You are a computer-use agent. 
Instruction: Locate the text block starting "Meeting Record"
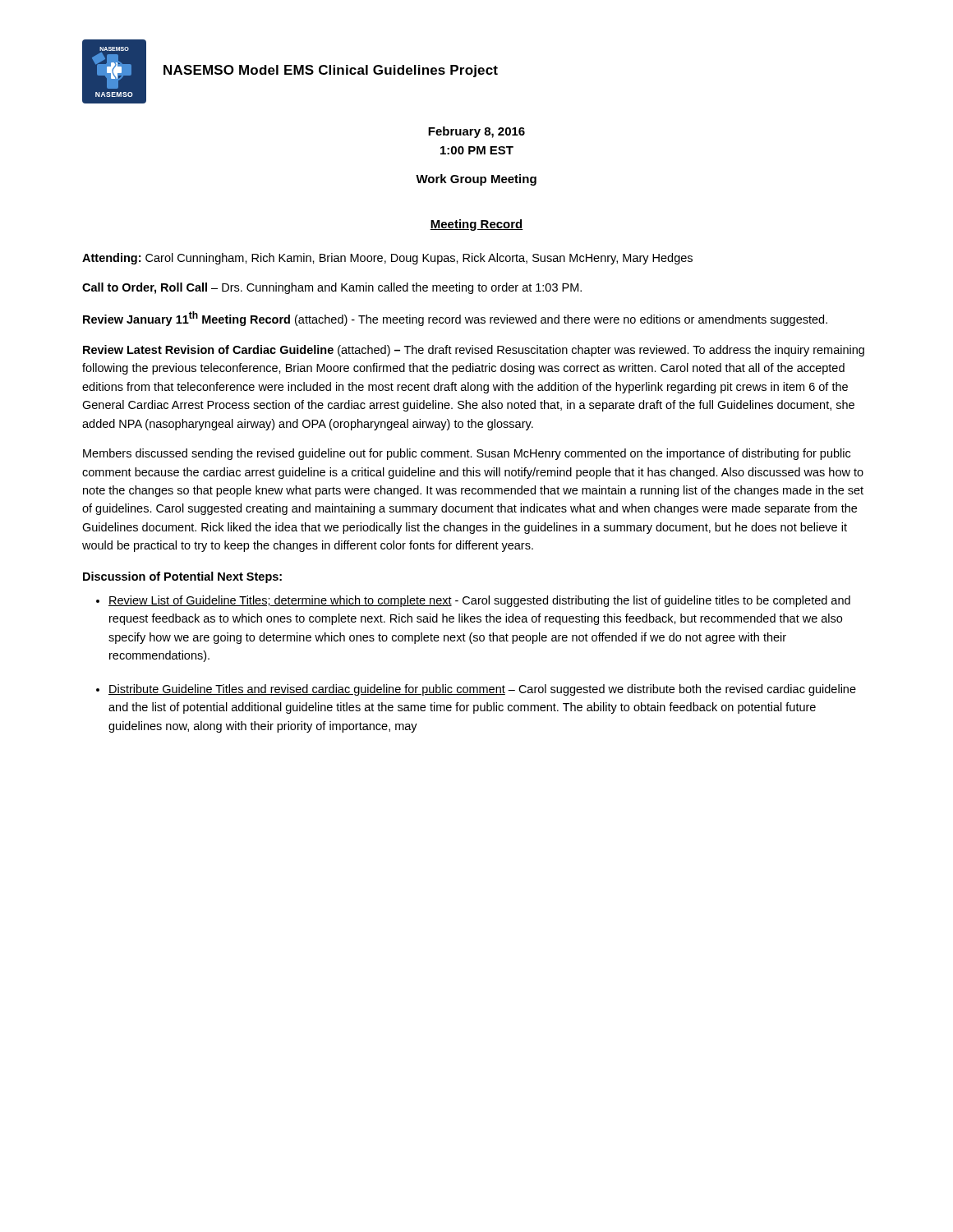point(476,223)
